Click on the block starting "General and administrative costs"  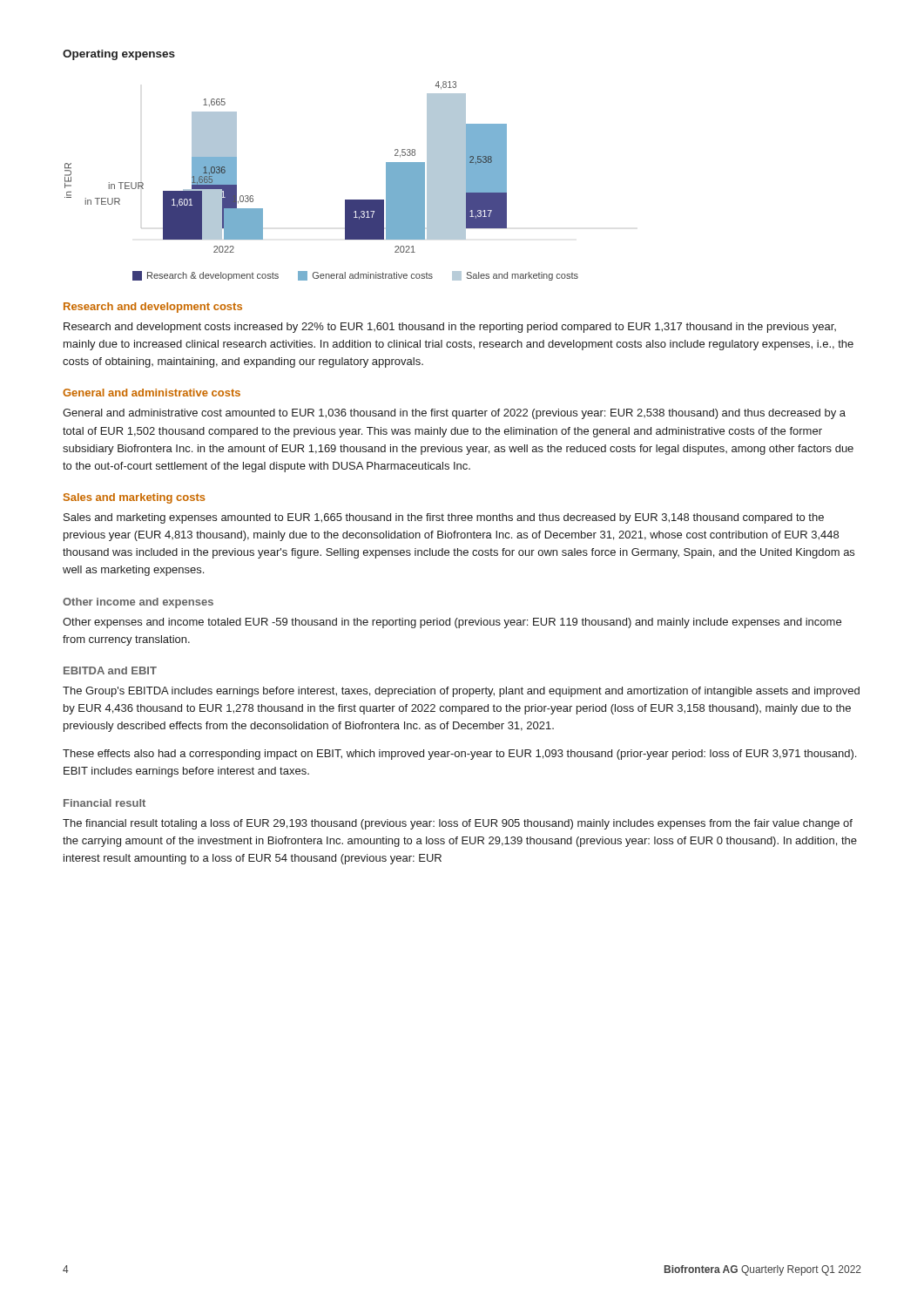click(152, 393)
